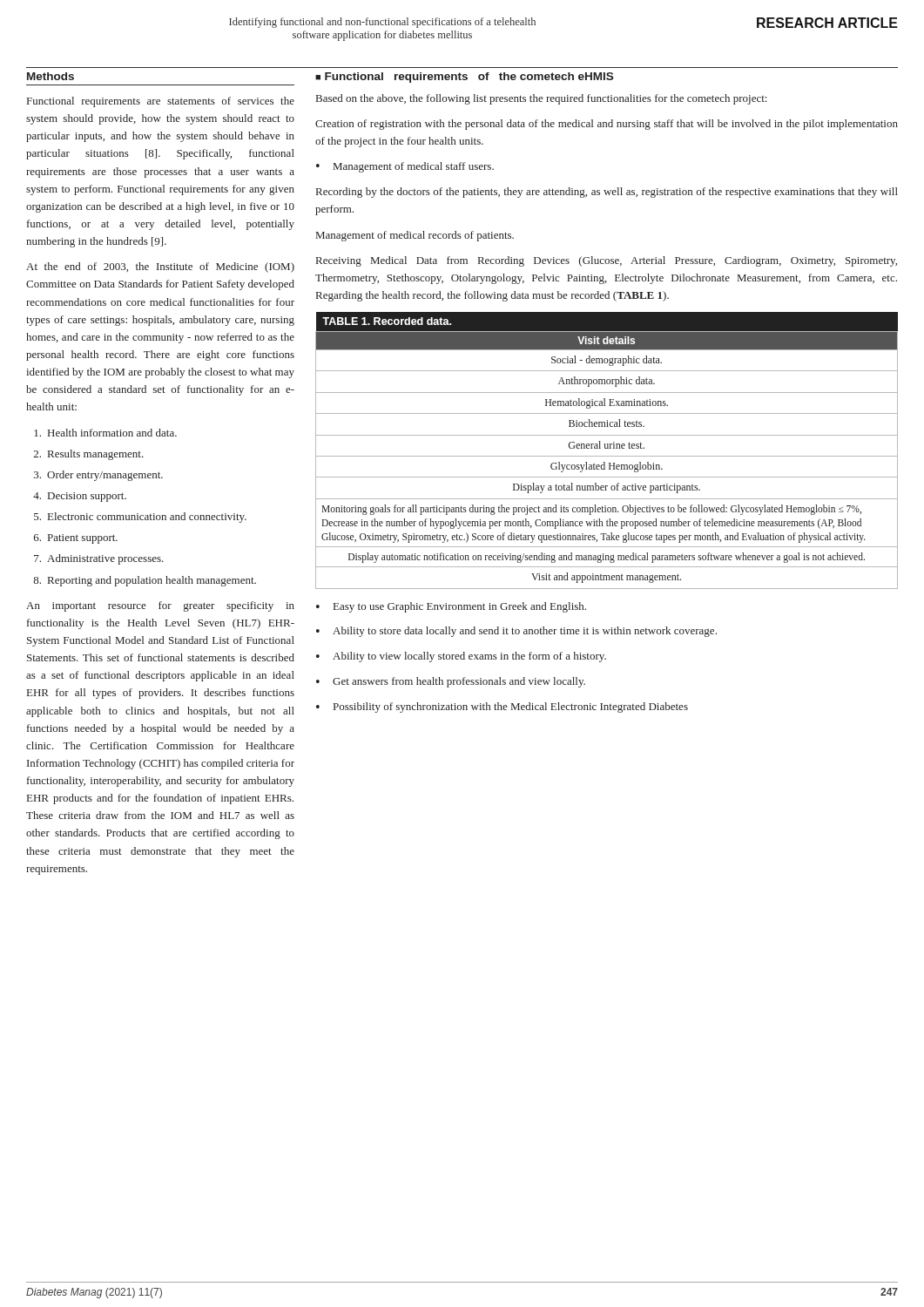Select the text starting "• Get answers from health"
This screenshot has height=1307, width=924.
point(451,682)
